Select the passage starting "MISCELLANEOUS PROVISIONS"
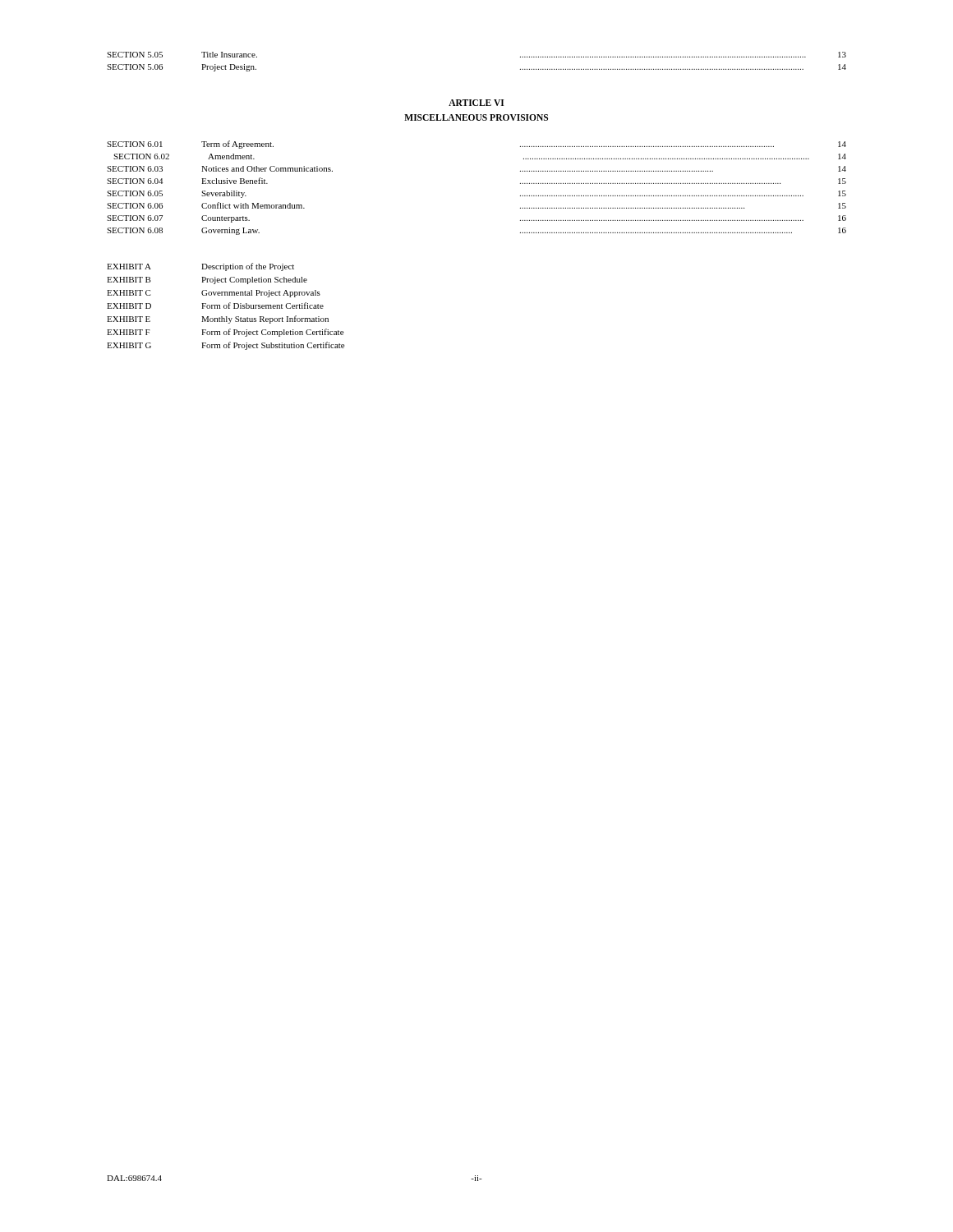The height and width of the screenshot is (1232, 953). (476, 117)
